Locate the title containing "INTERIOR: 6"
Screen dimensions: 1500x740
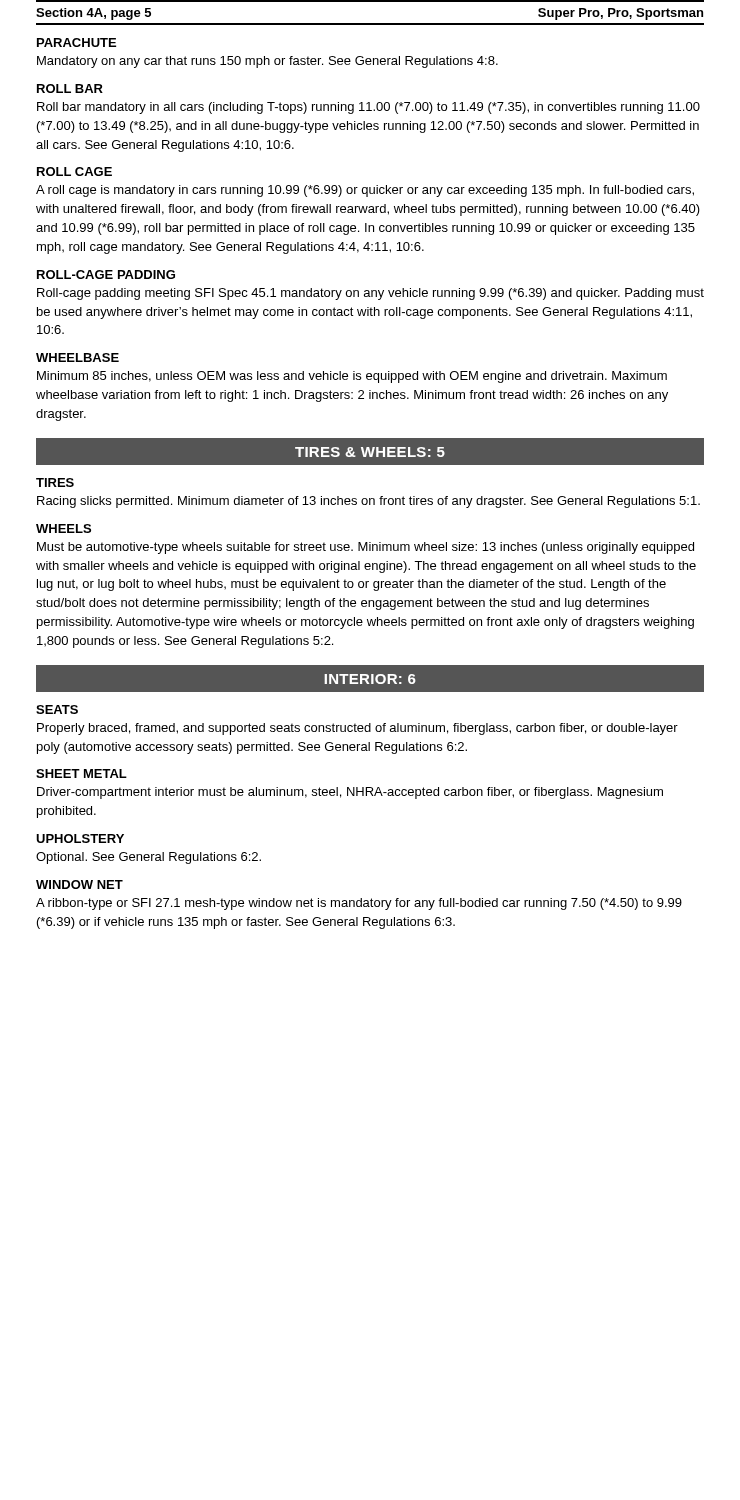370,678
